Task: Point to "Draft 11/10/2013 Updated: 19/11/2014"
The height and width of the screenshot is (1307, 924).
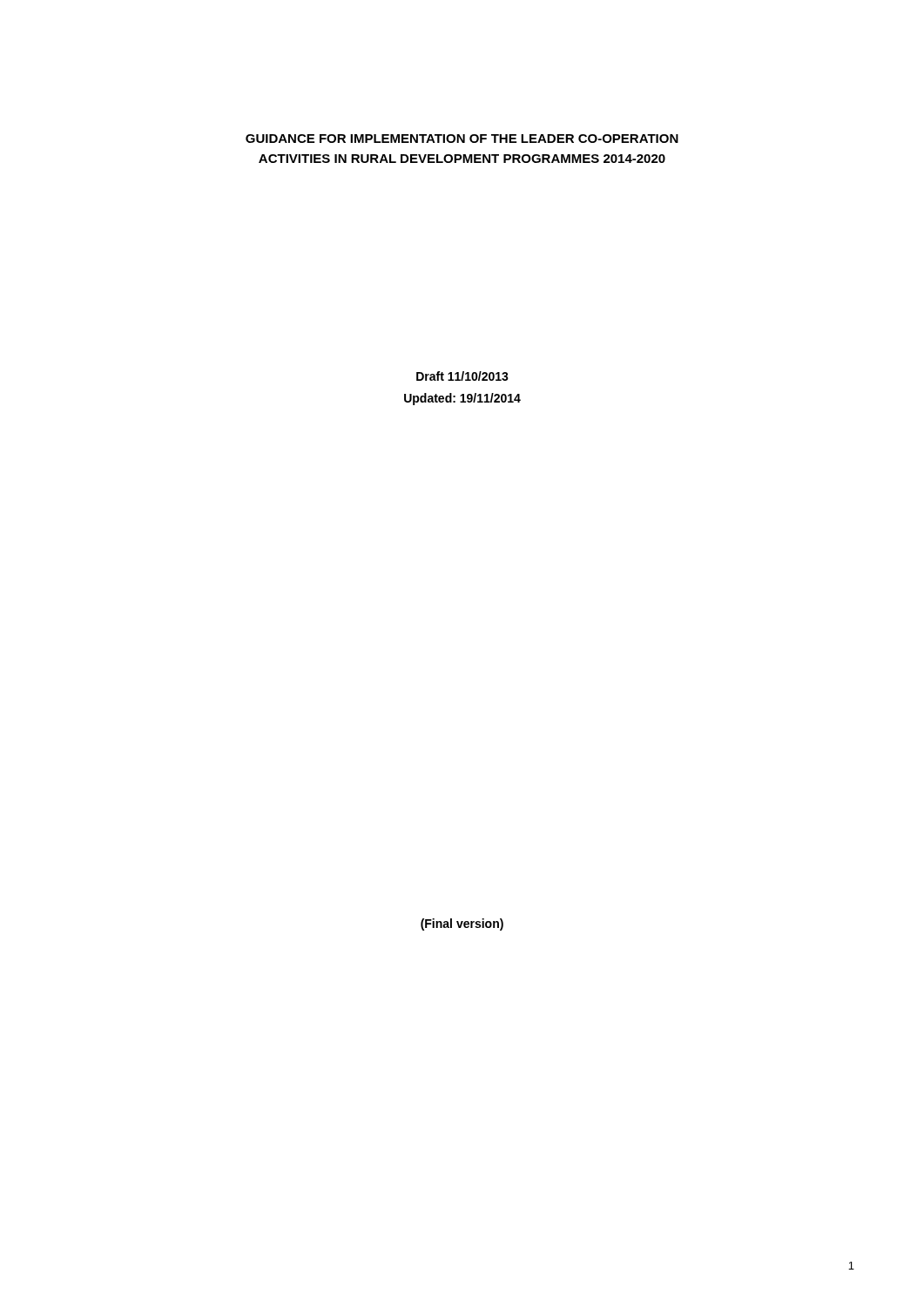Action: click(x=462, y=387)
